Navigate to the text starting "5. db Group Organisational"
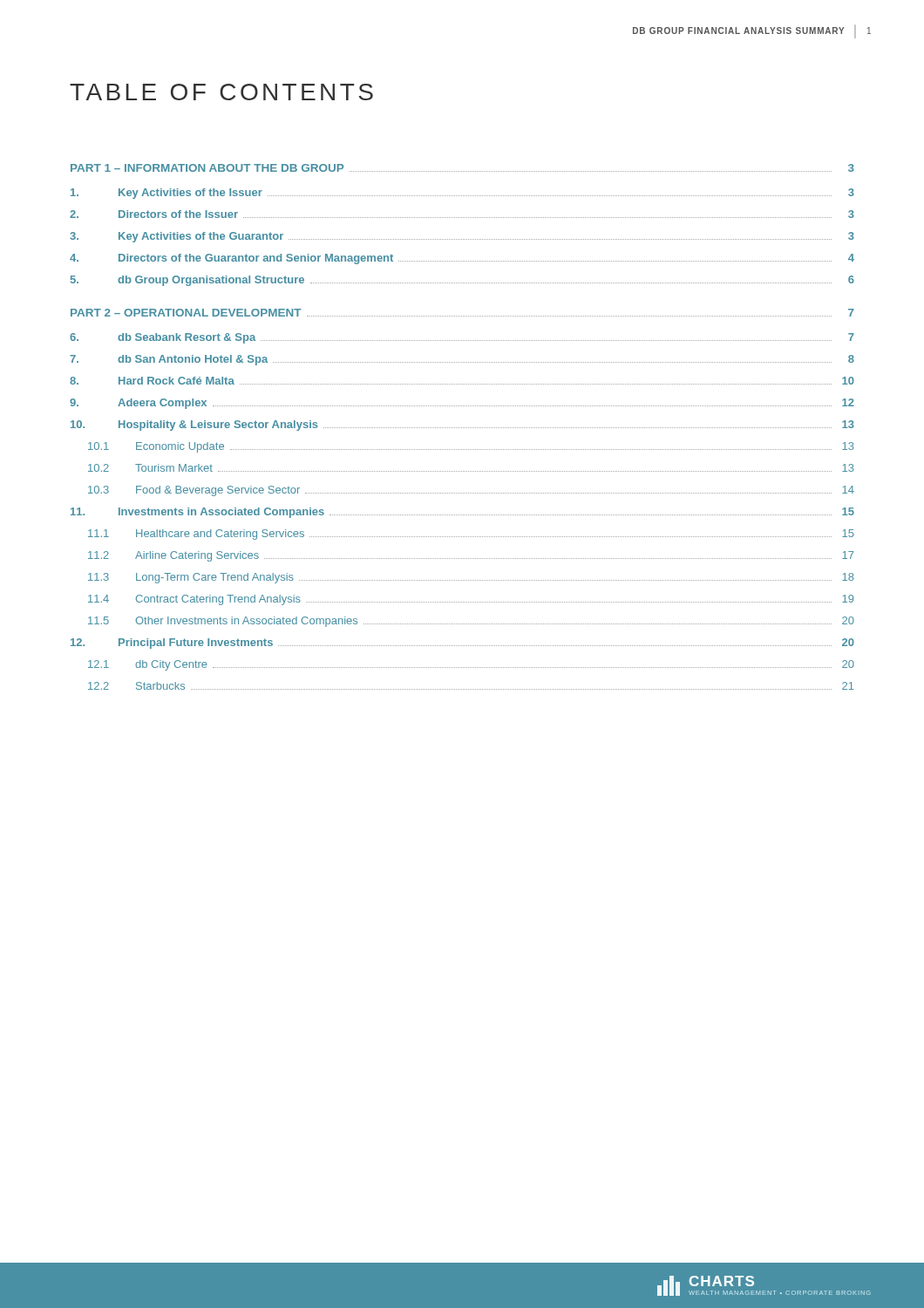This screenshot has width=924, height=1308. (x=462, y=280)
